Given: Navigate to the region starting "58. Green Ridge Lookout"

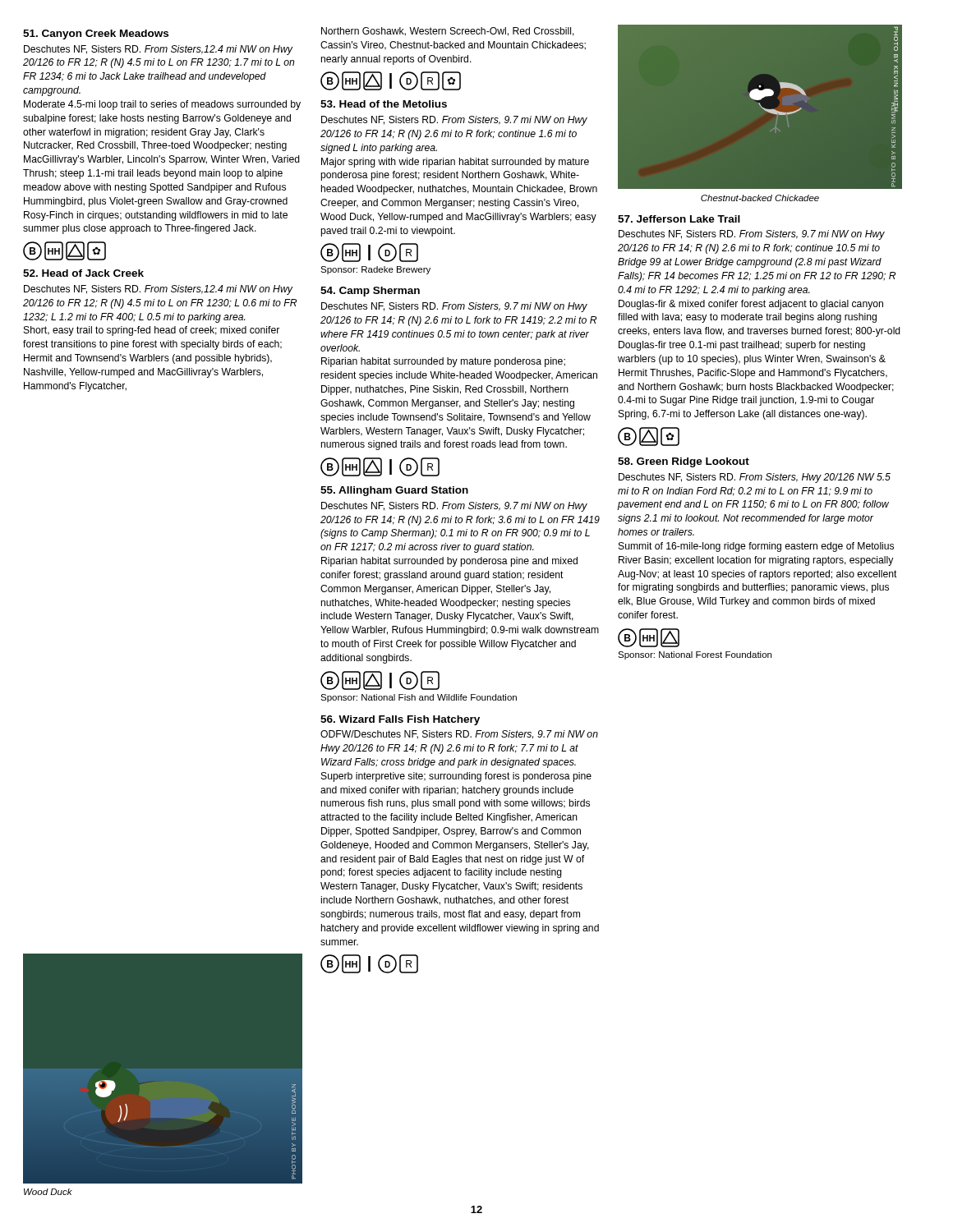Looking at the screenshot, I should pos(683,461).
